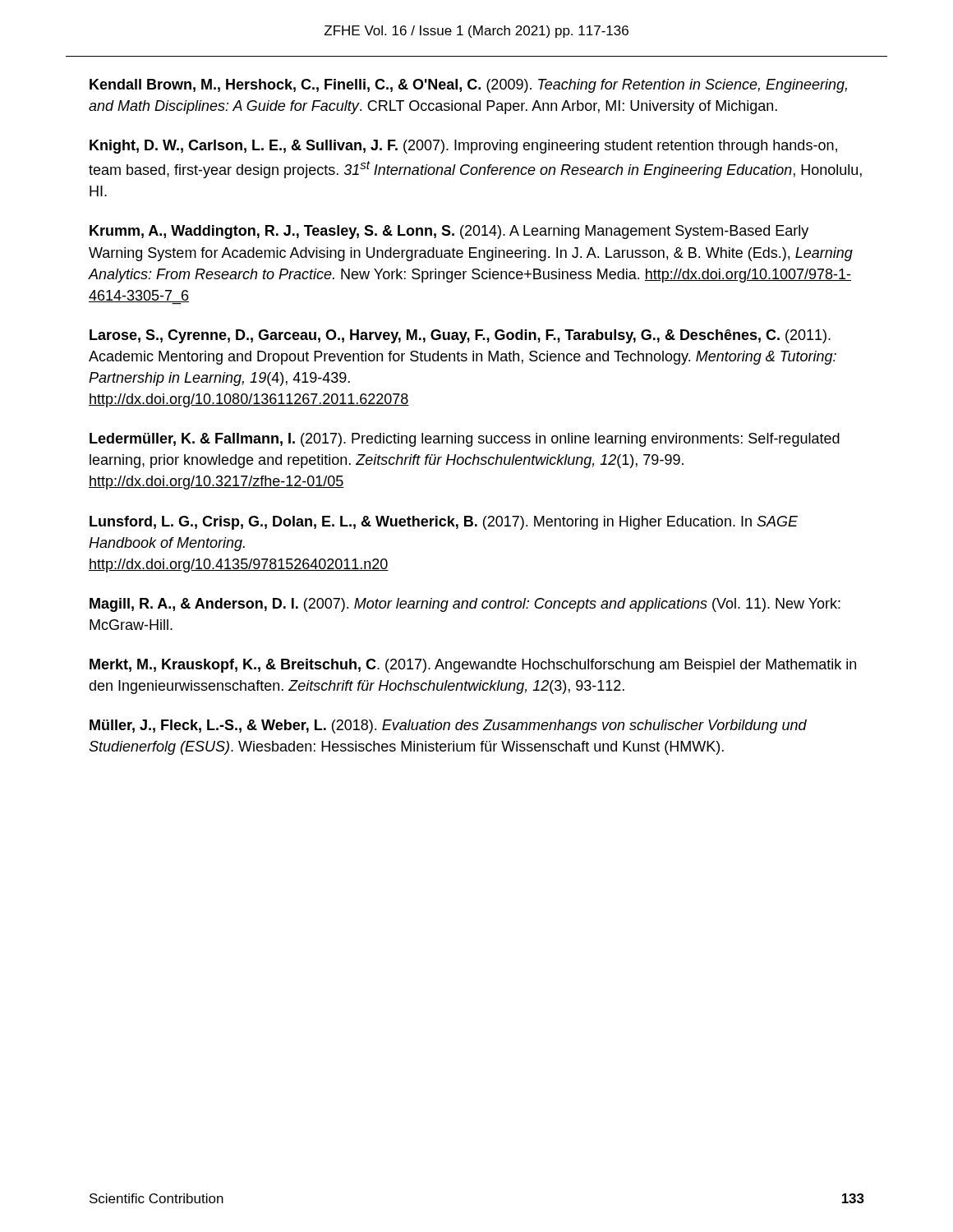The height and width of the screenshot is (1232, 953).
Task: Navigate to the region starting "Müller, J., Fleck,"
Action: pyautogui.click(x=448, y=736)
